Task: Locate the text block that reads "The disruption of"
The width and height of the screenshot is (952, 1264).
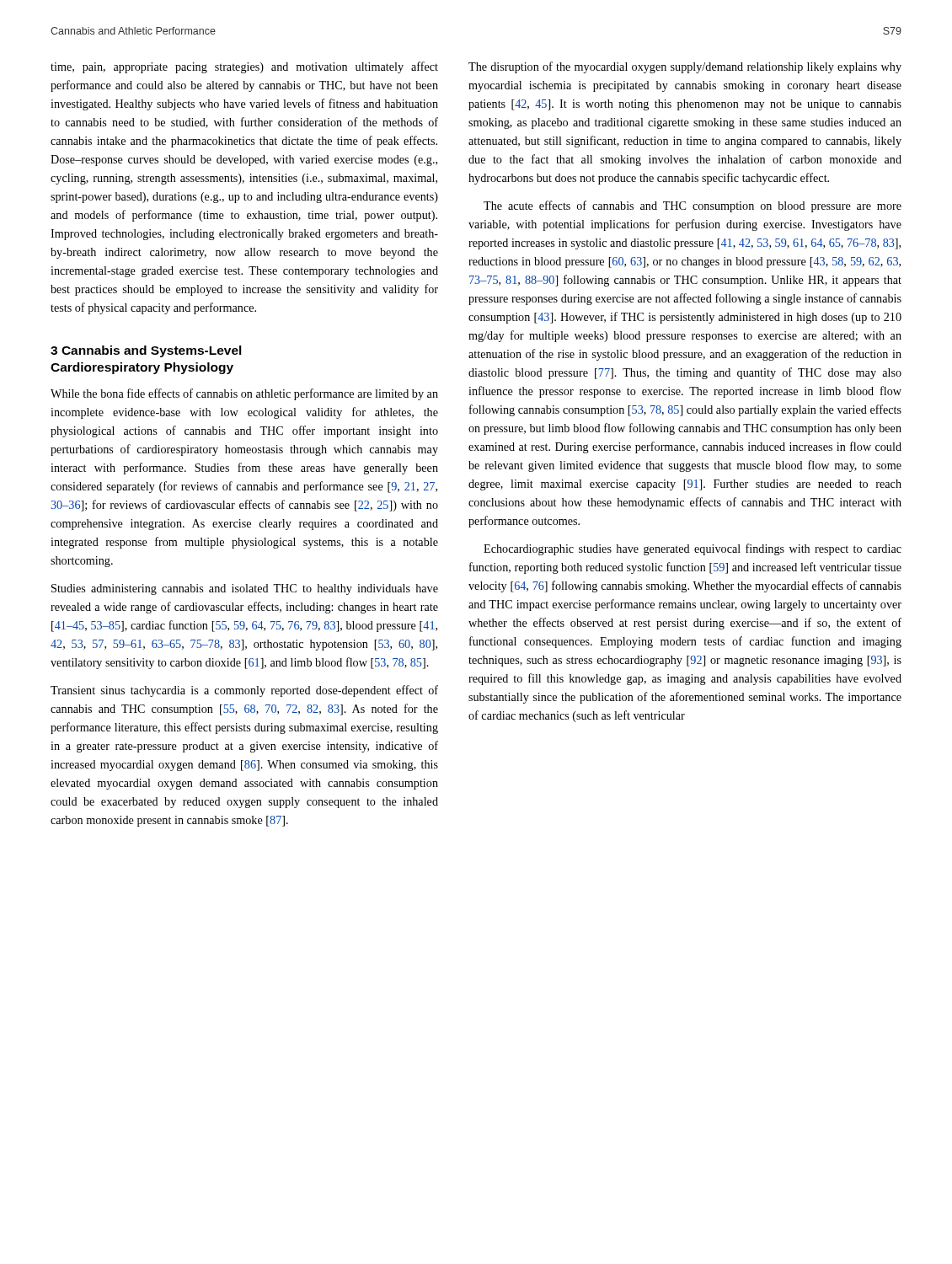Action: 685,391
